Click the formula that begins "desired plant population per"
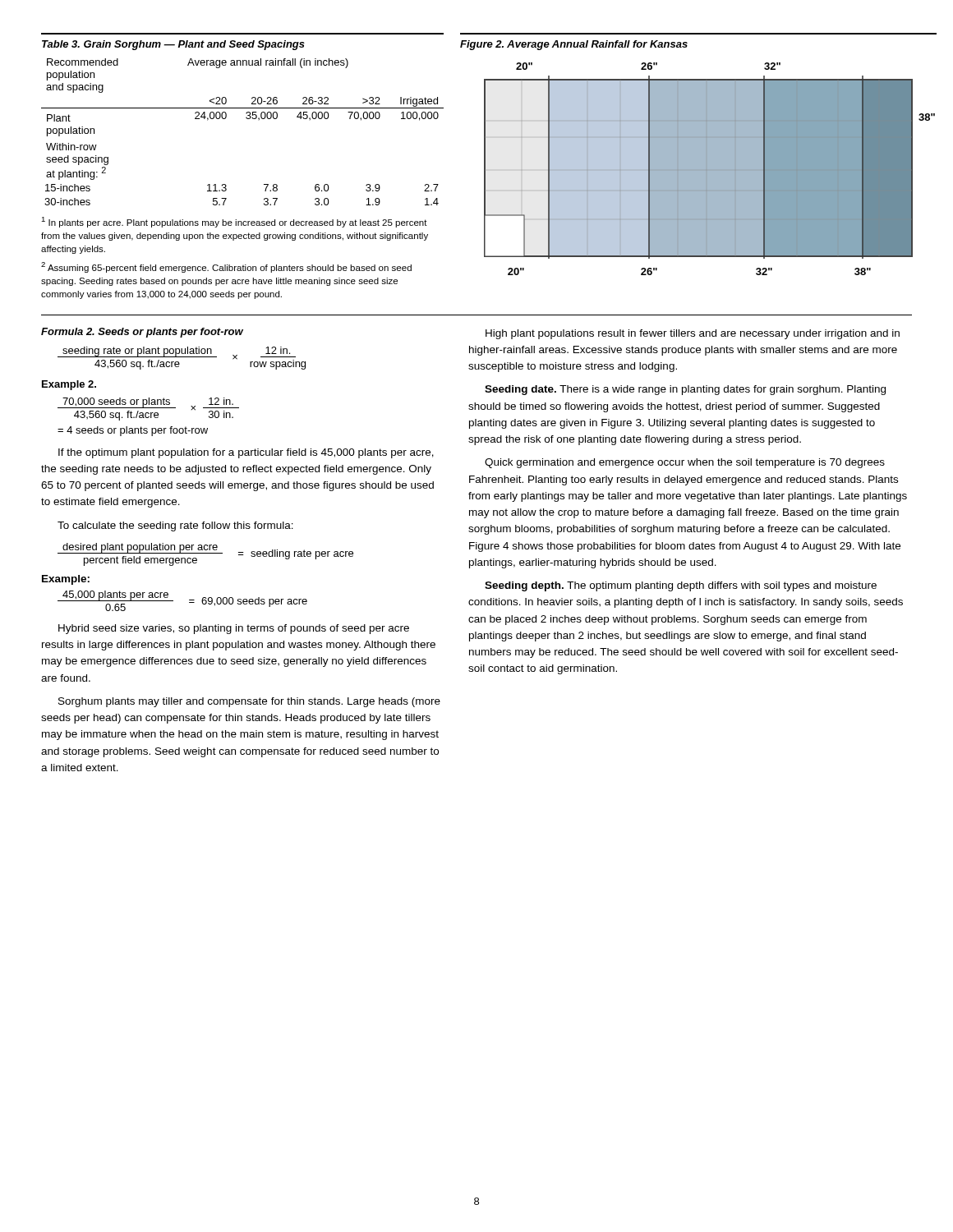Image resolution: width=953 pixels, height=1232 pixels. [x=206, y=553]
